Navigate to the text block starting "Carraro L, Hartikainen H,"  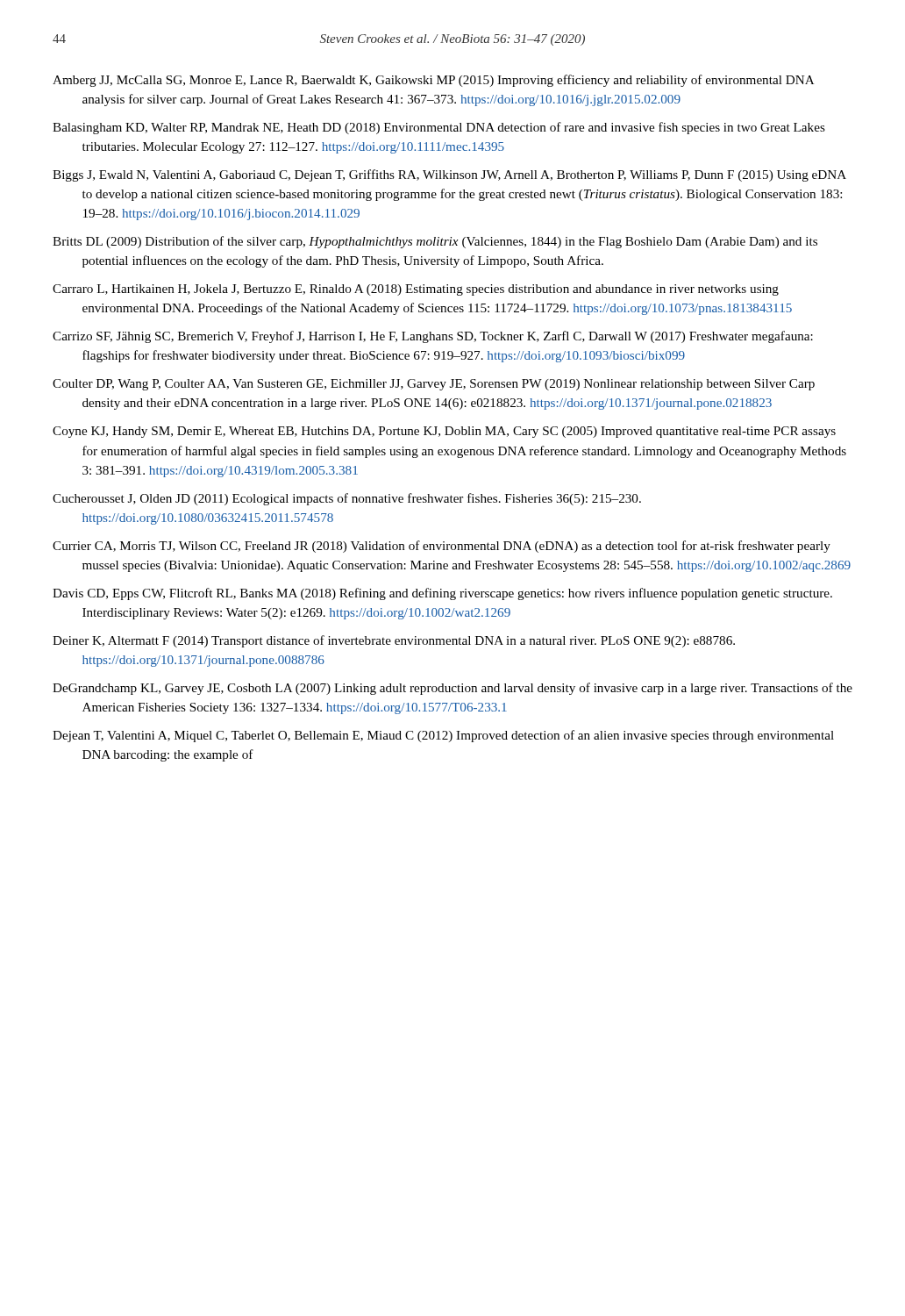[x=422, y=298]
